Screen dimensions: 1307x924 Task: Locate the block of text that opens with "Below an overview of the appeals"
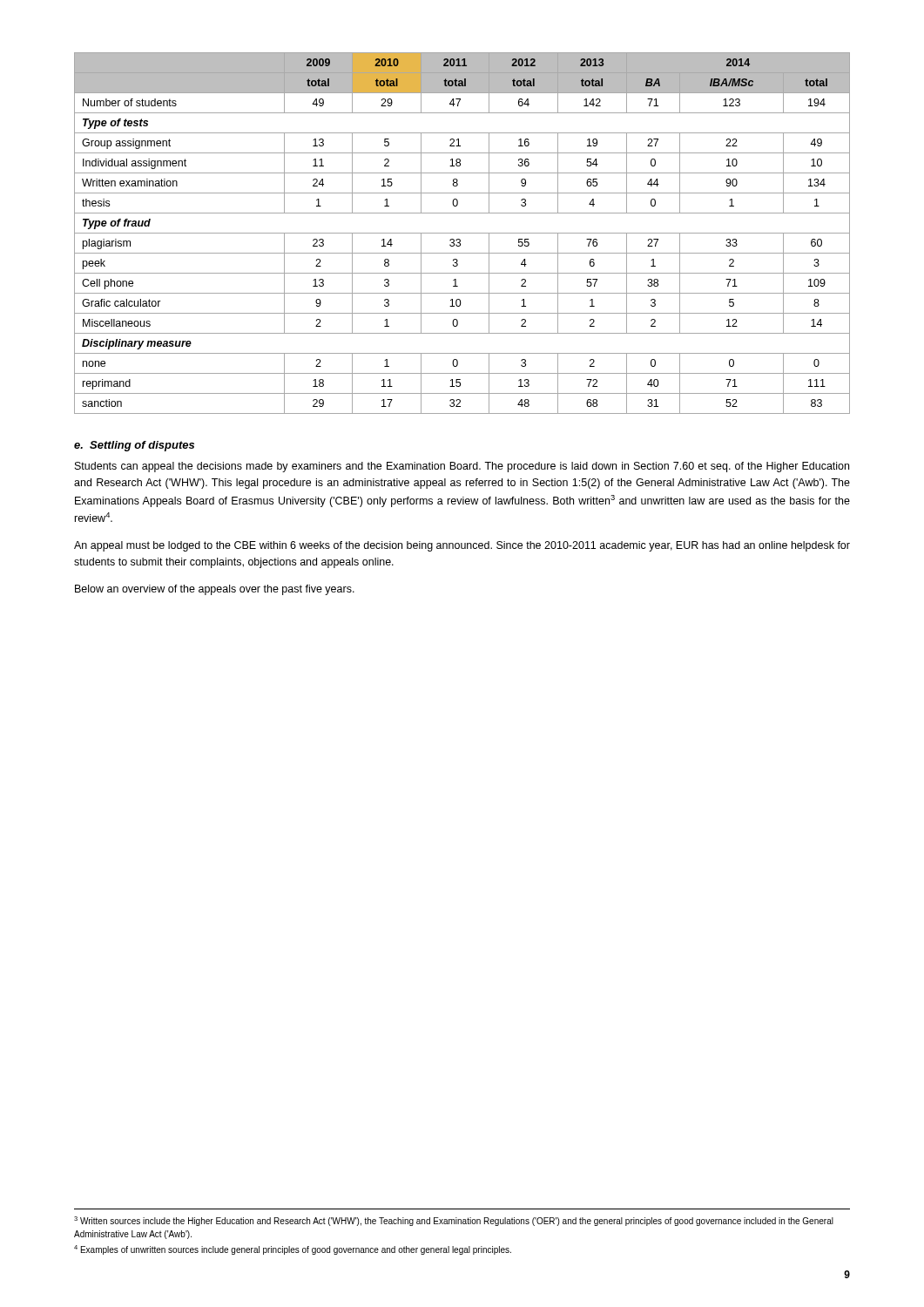(x=214, y=589)
